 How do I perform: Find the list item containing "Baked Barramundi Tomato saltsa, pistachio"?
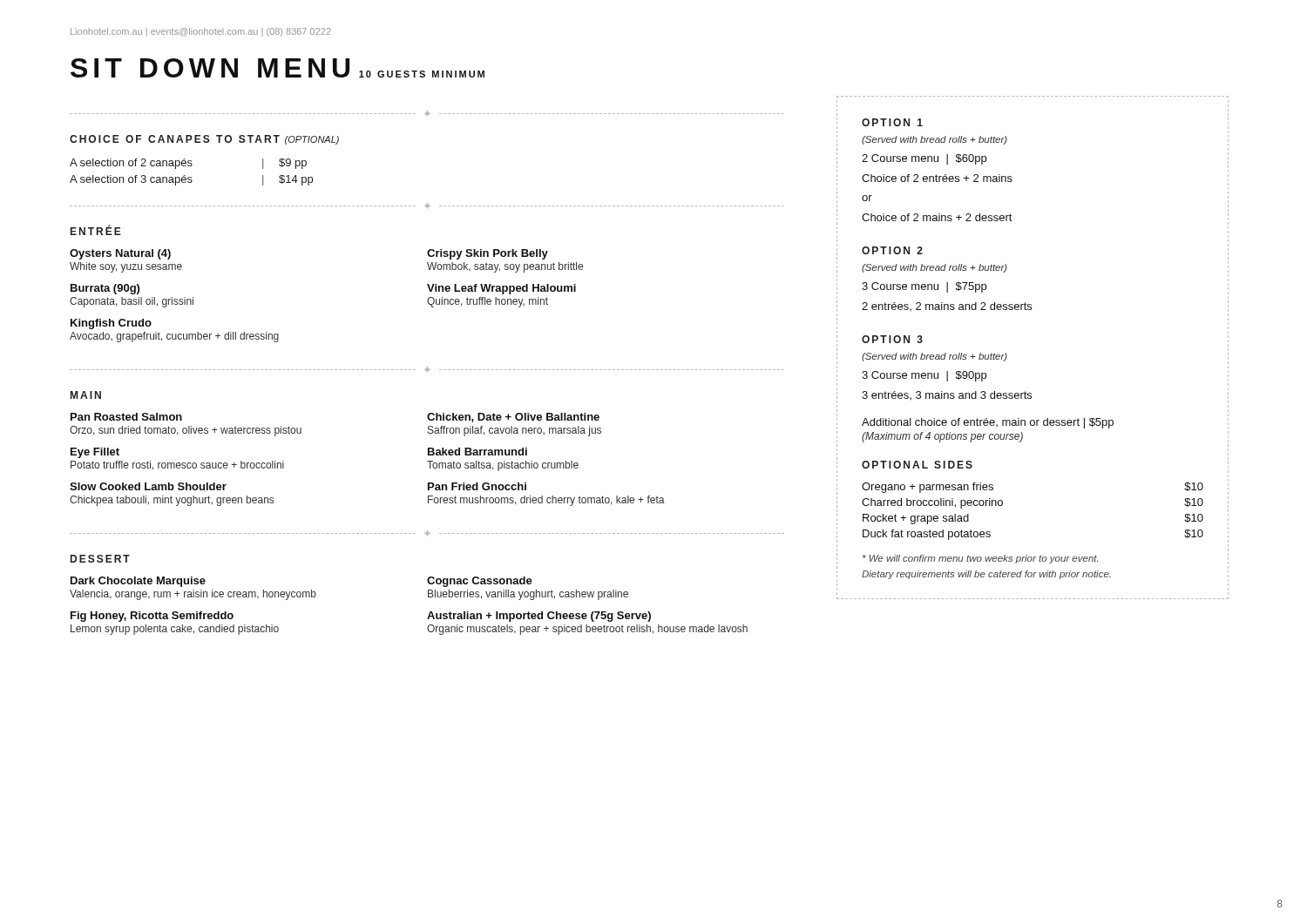click(x=477, y=452)
